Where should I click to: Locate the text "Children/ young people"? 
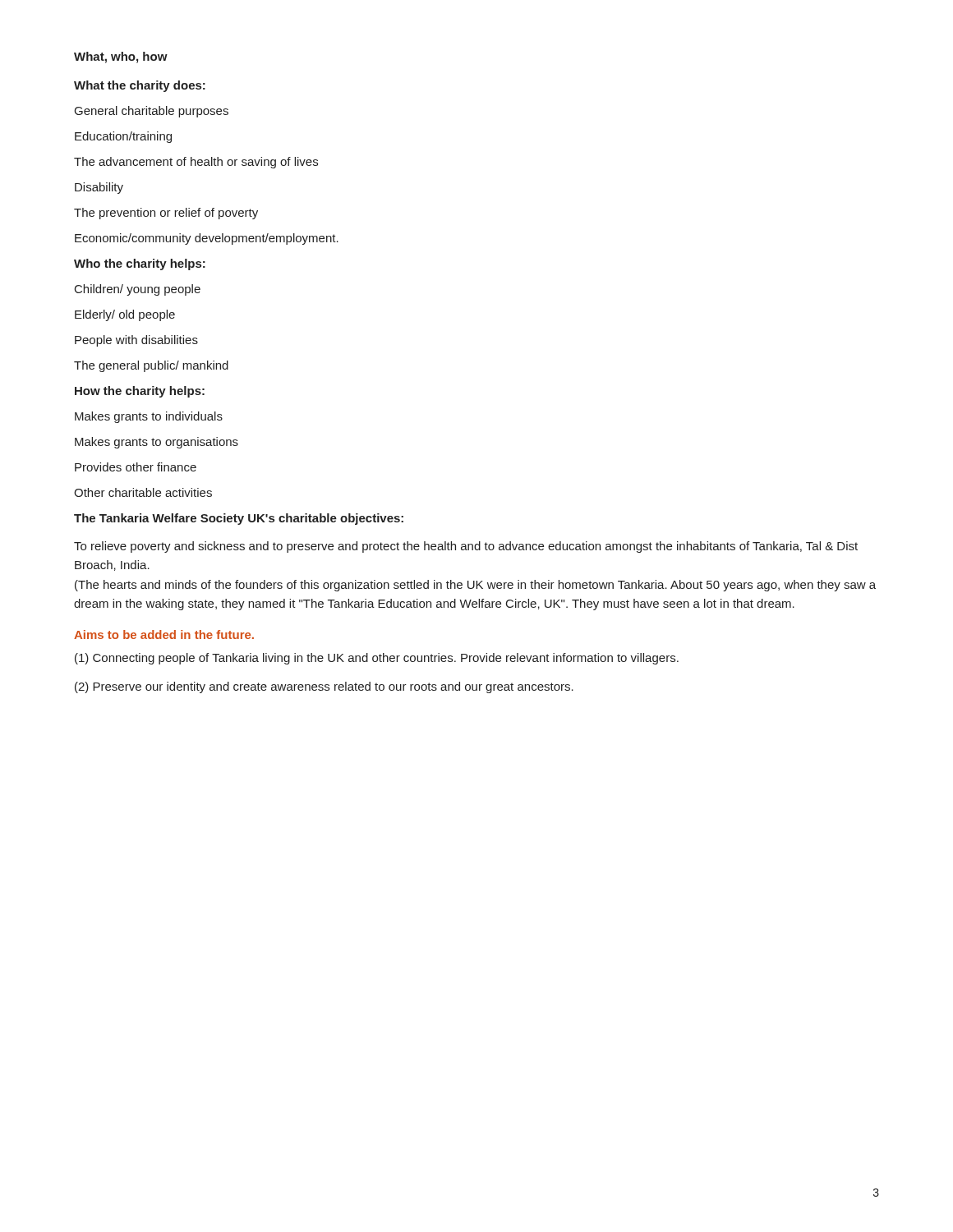pyautogui.click(x=137, y=289)
